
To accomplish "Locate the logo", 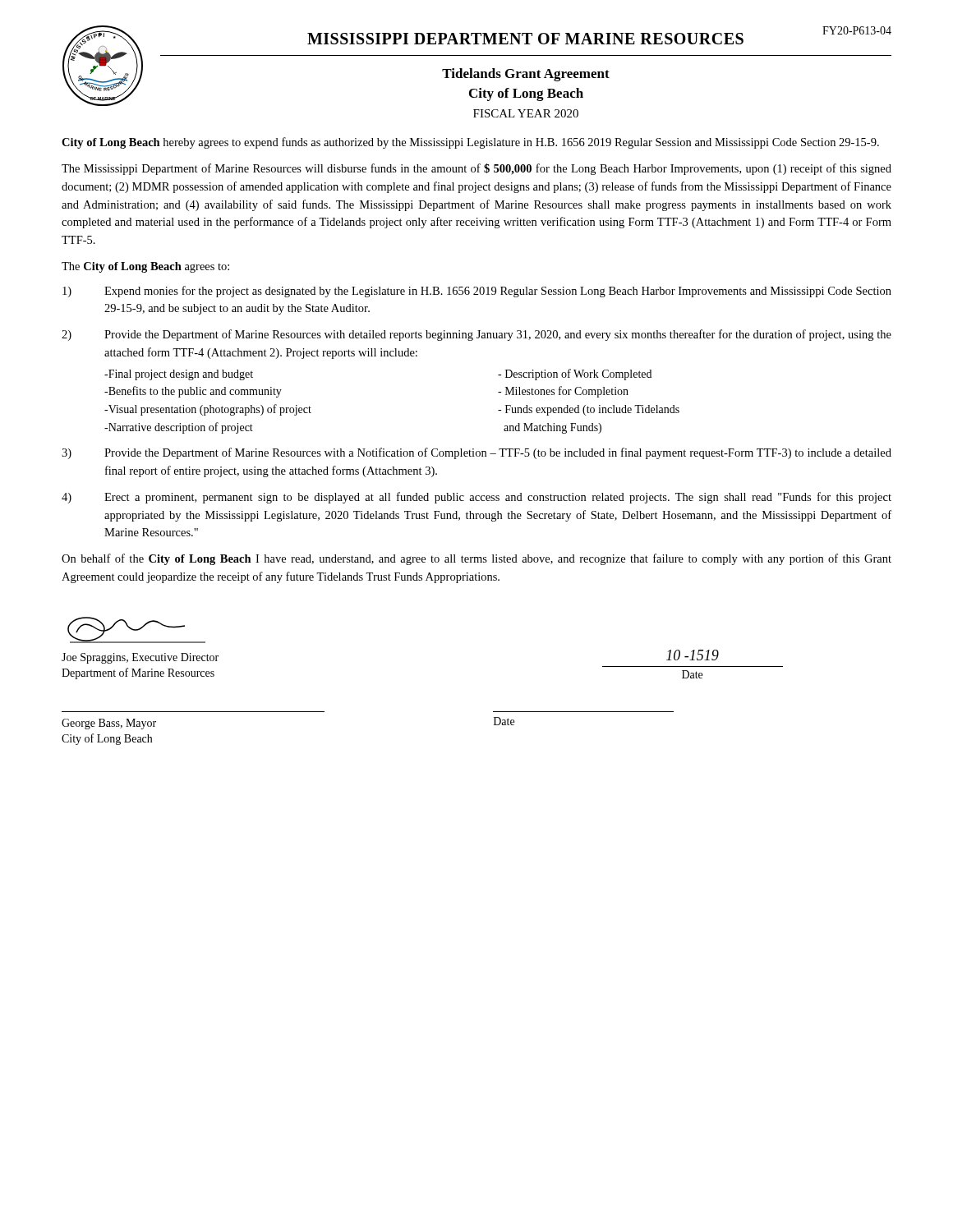I will tap(107, 67).
